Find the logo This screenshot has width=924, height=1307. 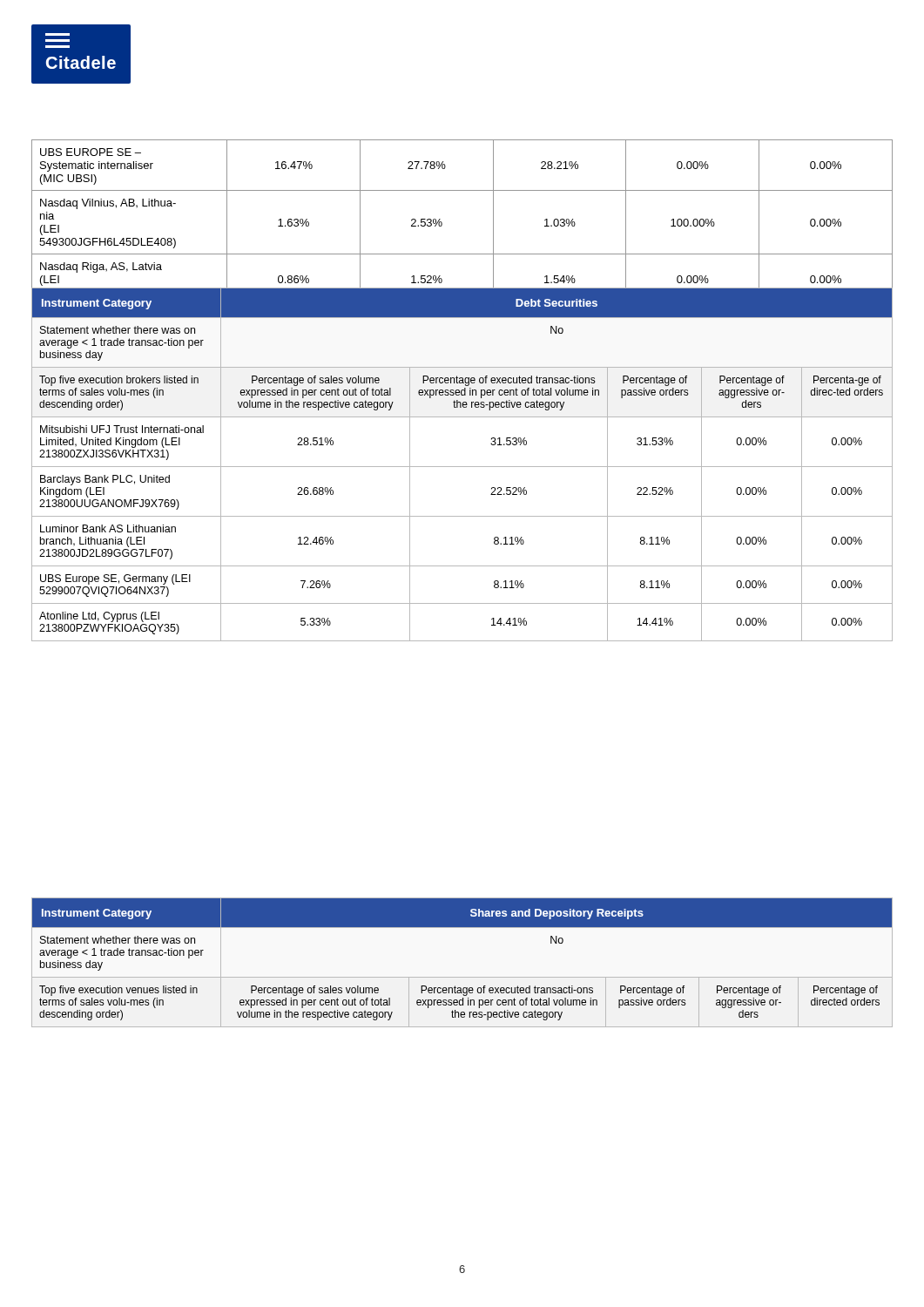(x=81, y=54)
